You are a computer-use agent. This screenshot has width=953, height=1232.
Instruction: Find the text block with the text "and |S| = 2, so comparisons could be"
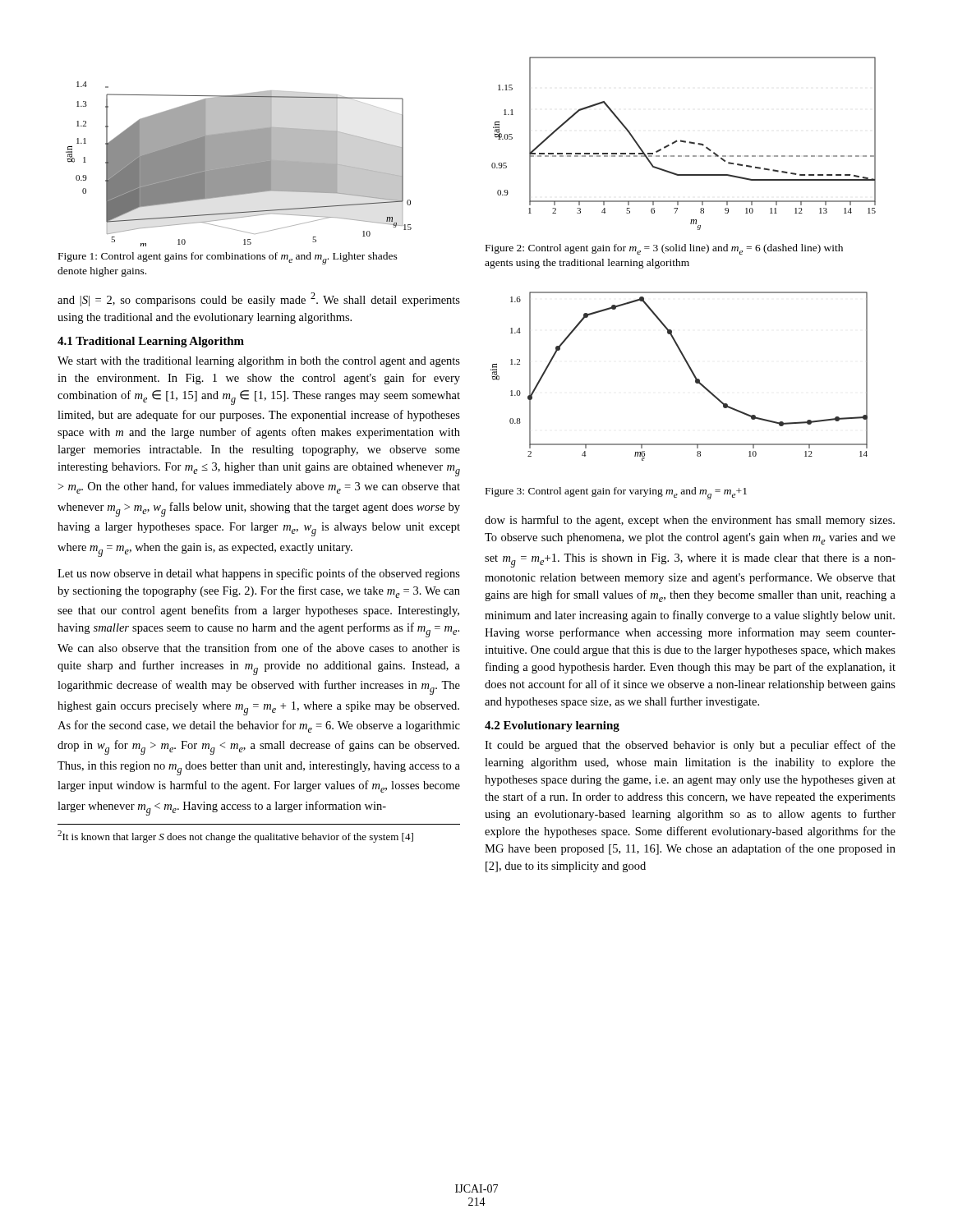[x=259, y=306]
